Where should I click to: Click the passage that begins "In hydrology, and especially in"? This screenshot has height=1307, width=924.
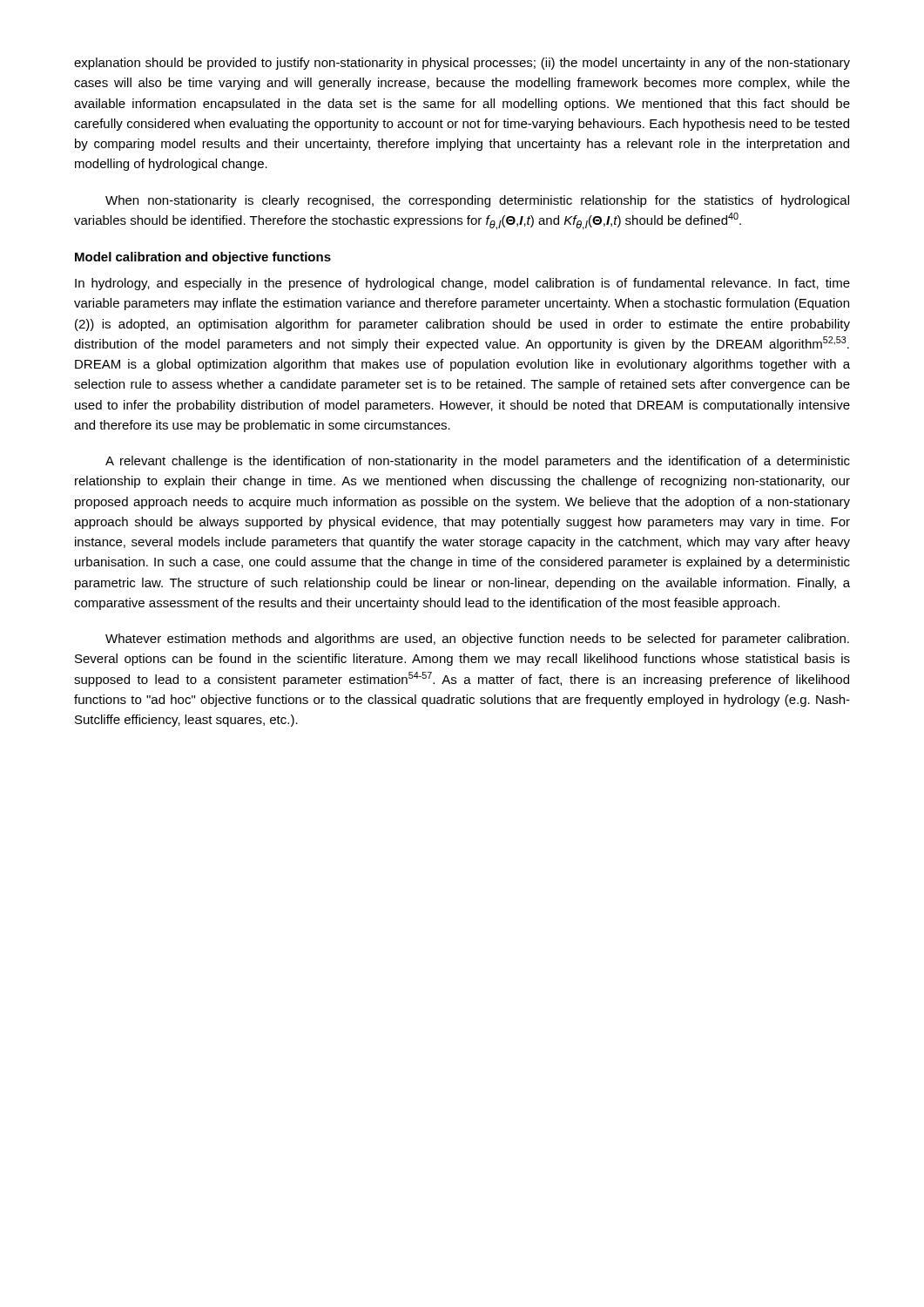pyautogui.click(x=462, y=354)
